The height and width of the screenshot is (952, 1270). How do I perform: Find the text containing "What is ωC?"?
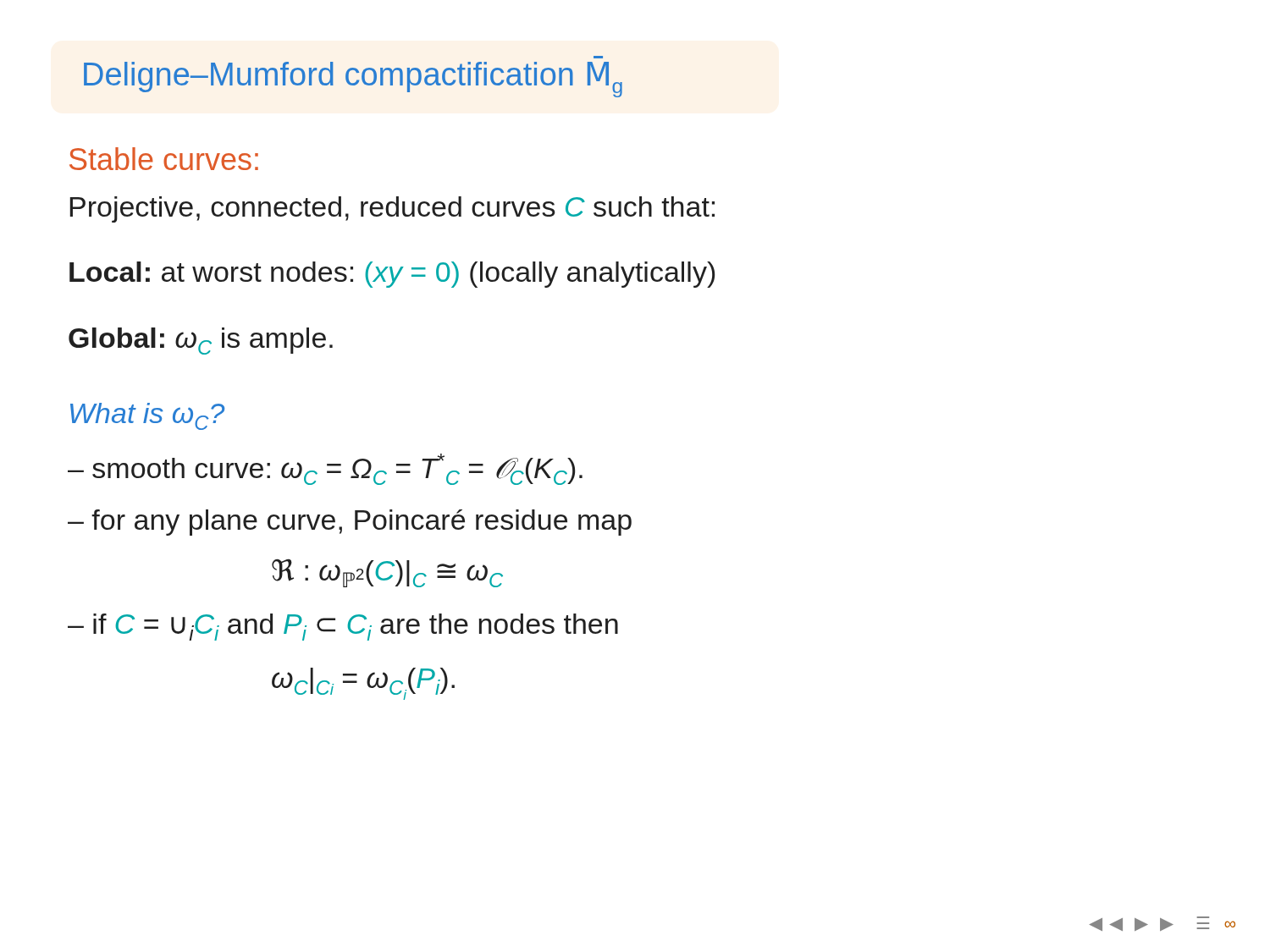[146, 415]
